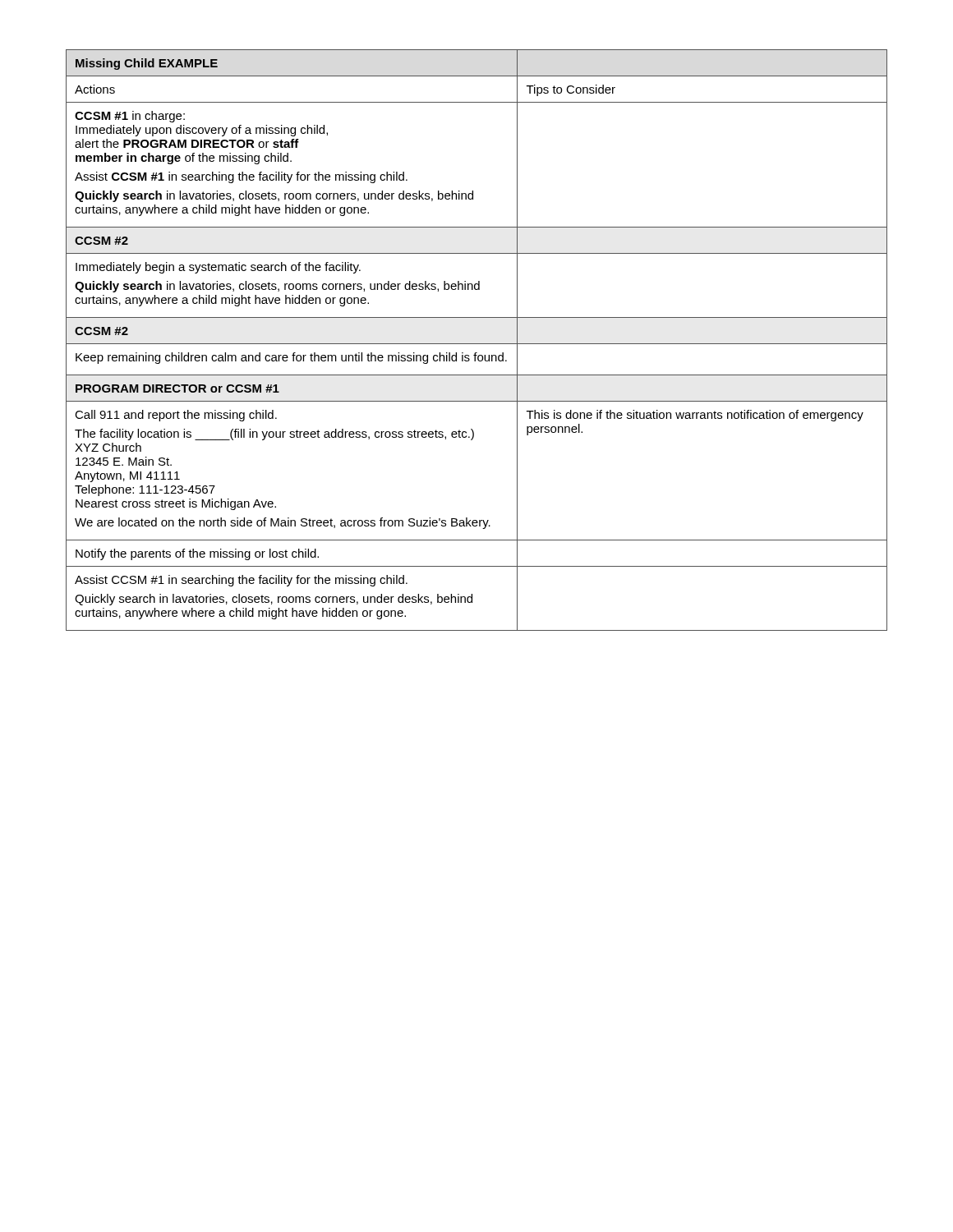Locate the table with the text "CCSM #2"
Image resolution: width=953 pixels, height=1232 pixels.
click(x=476, y=340)
